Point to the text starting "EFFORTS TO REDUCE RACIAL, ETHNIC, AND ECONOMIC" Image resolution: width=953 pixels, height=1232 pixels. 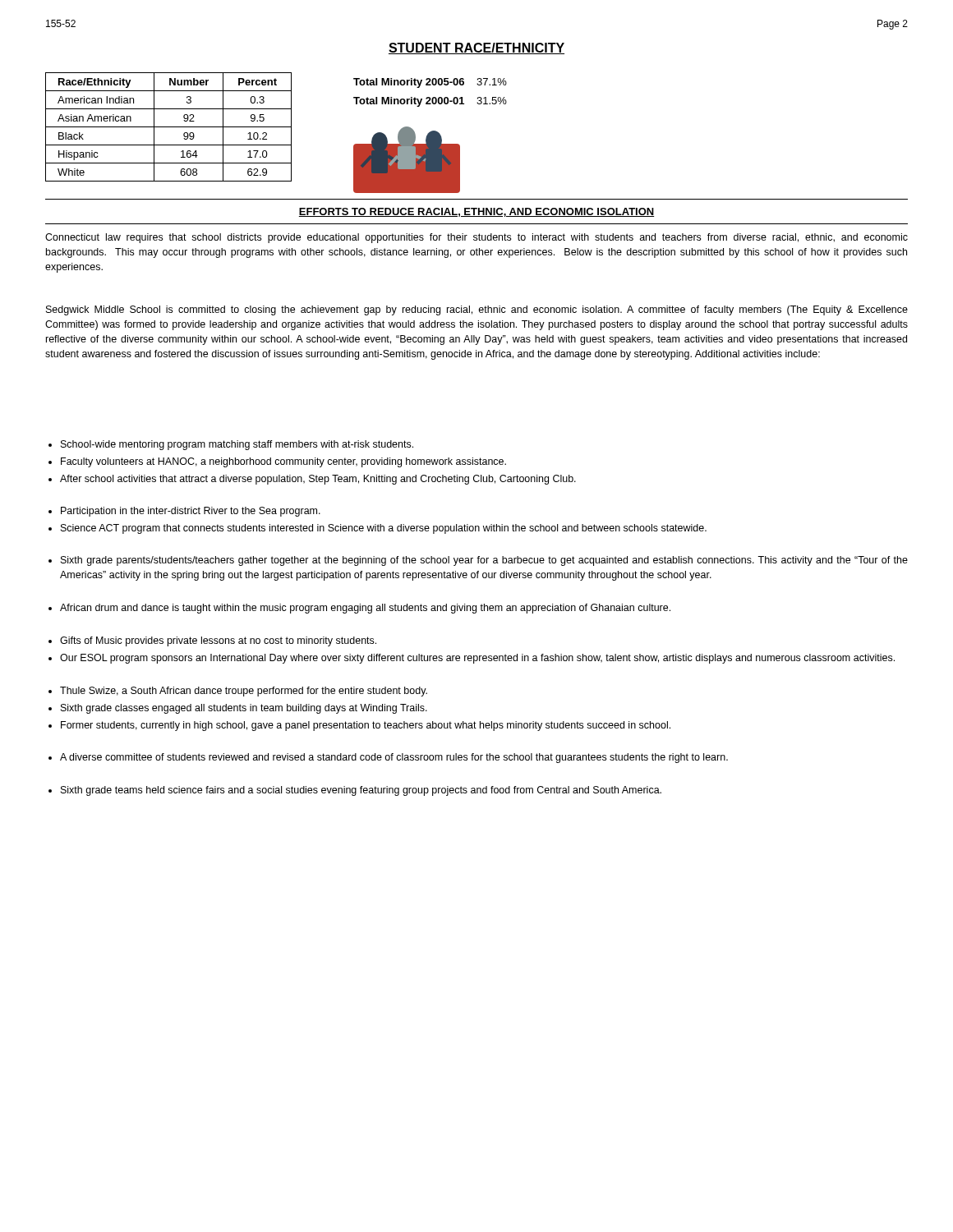[476, 212]
